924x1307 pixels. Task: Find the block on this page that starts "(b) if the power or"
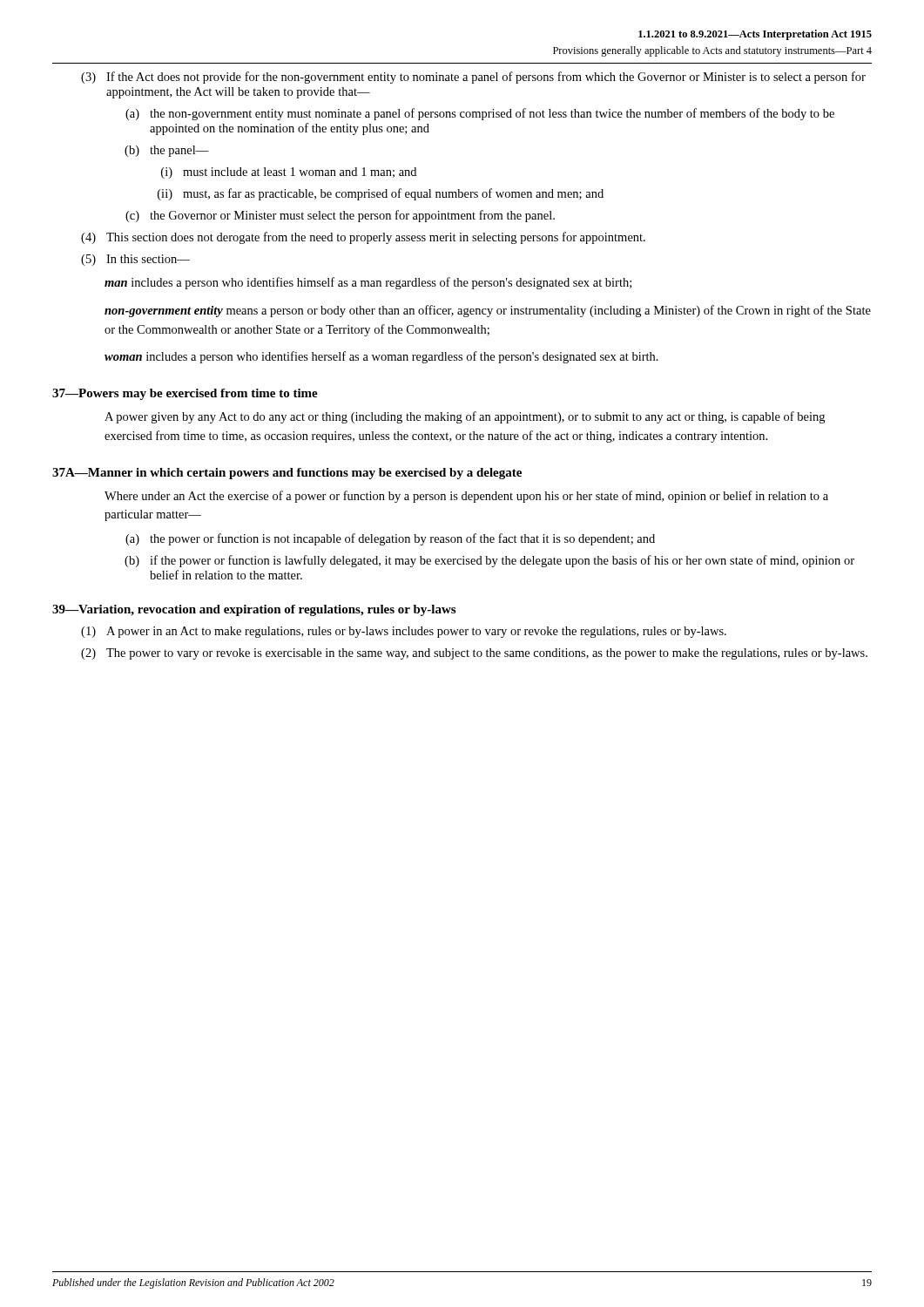coord(488,568)
